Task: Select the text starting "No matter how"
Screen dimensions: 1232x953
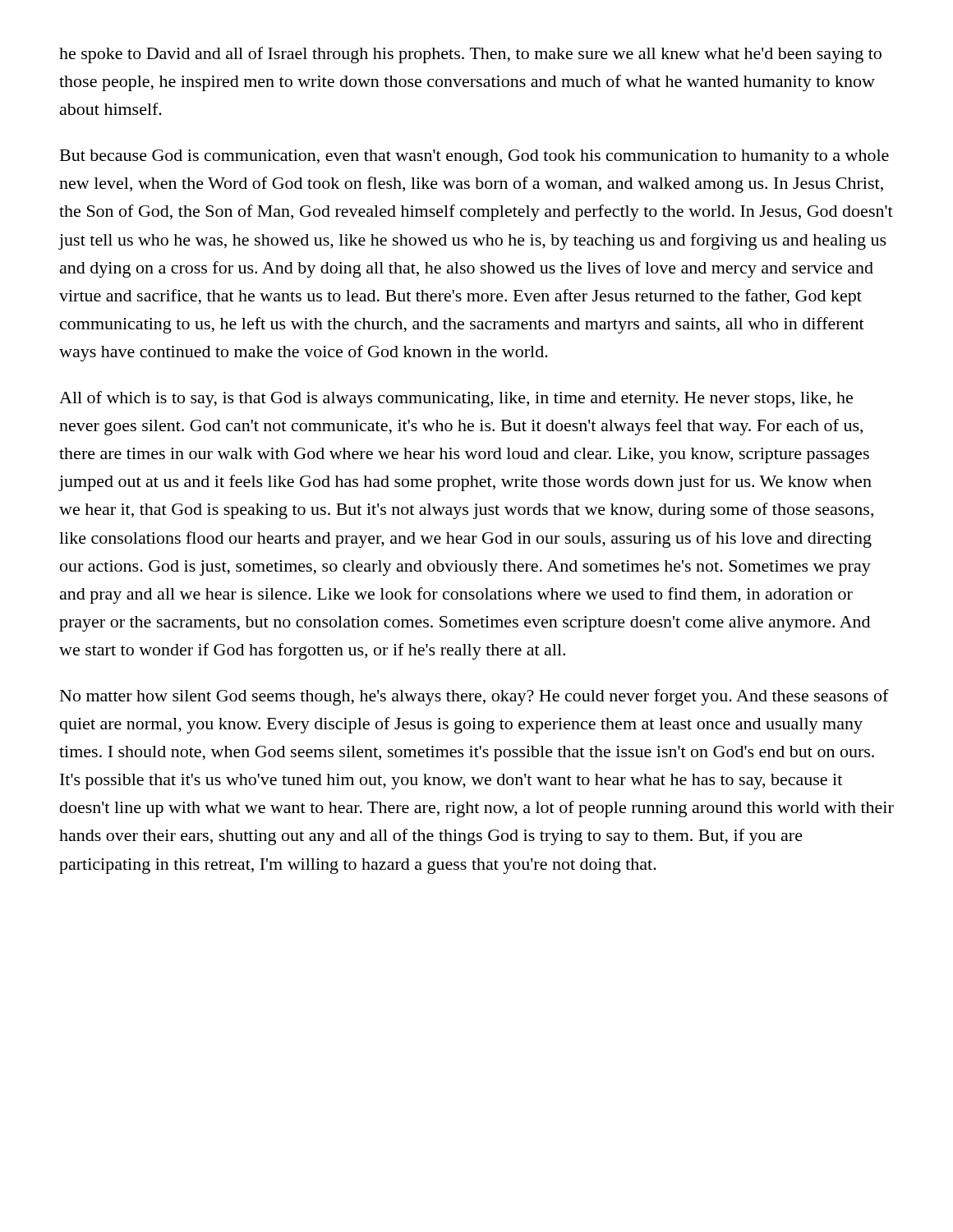Action: pos(476,780)
